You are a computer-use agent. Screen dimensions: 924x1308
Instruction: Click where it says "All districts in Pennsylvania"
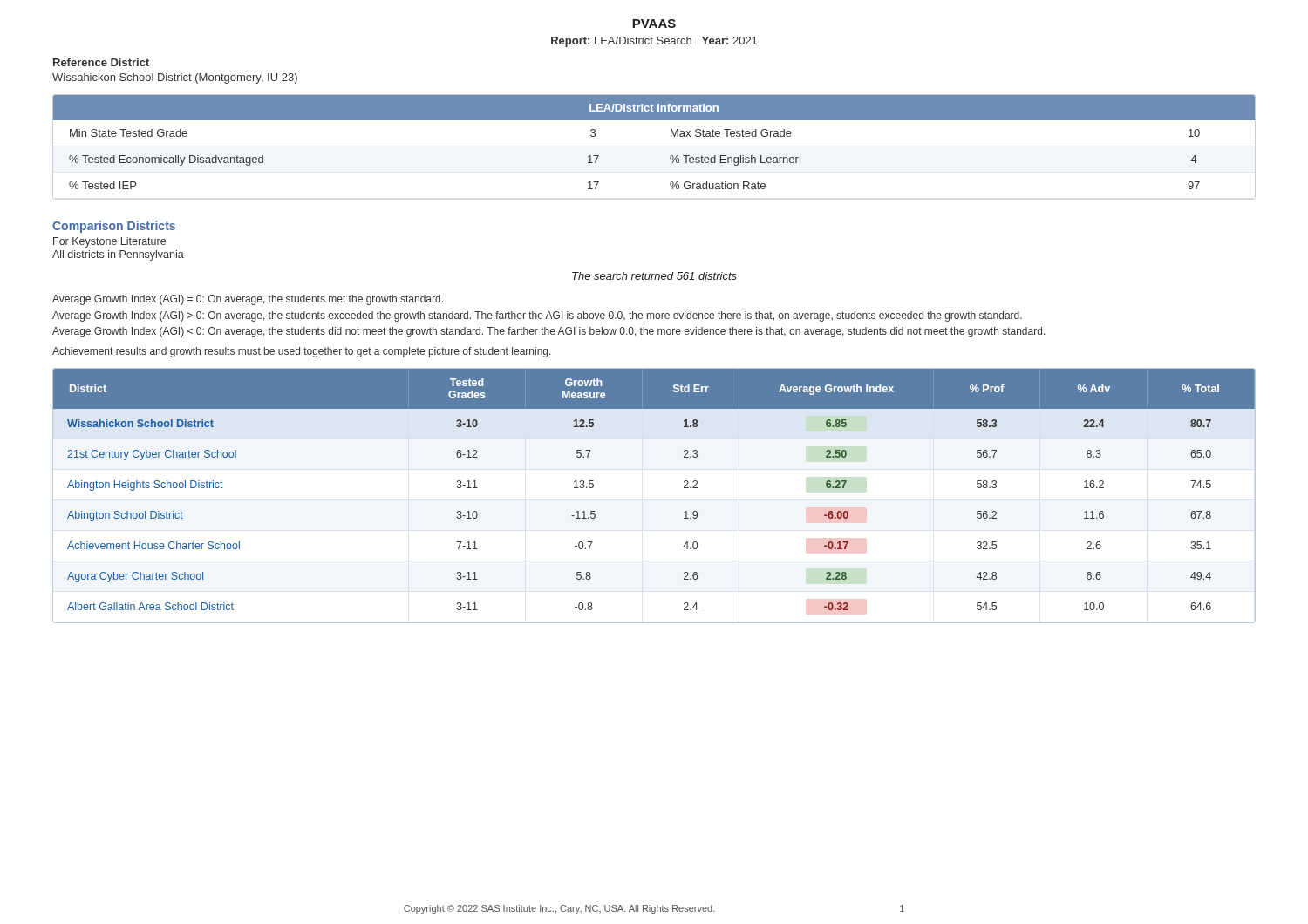[x=118, y=255]
